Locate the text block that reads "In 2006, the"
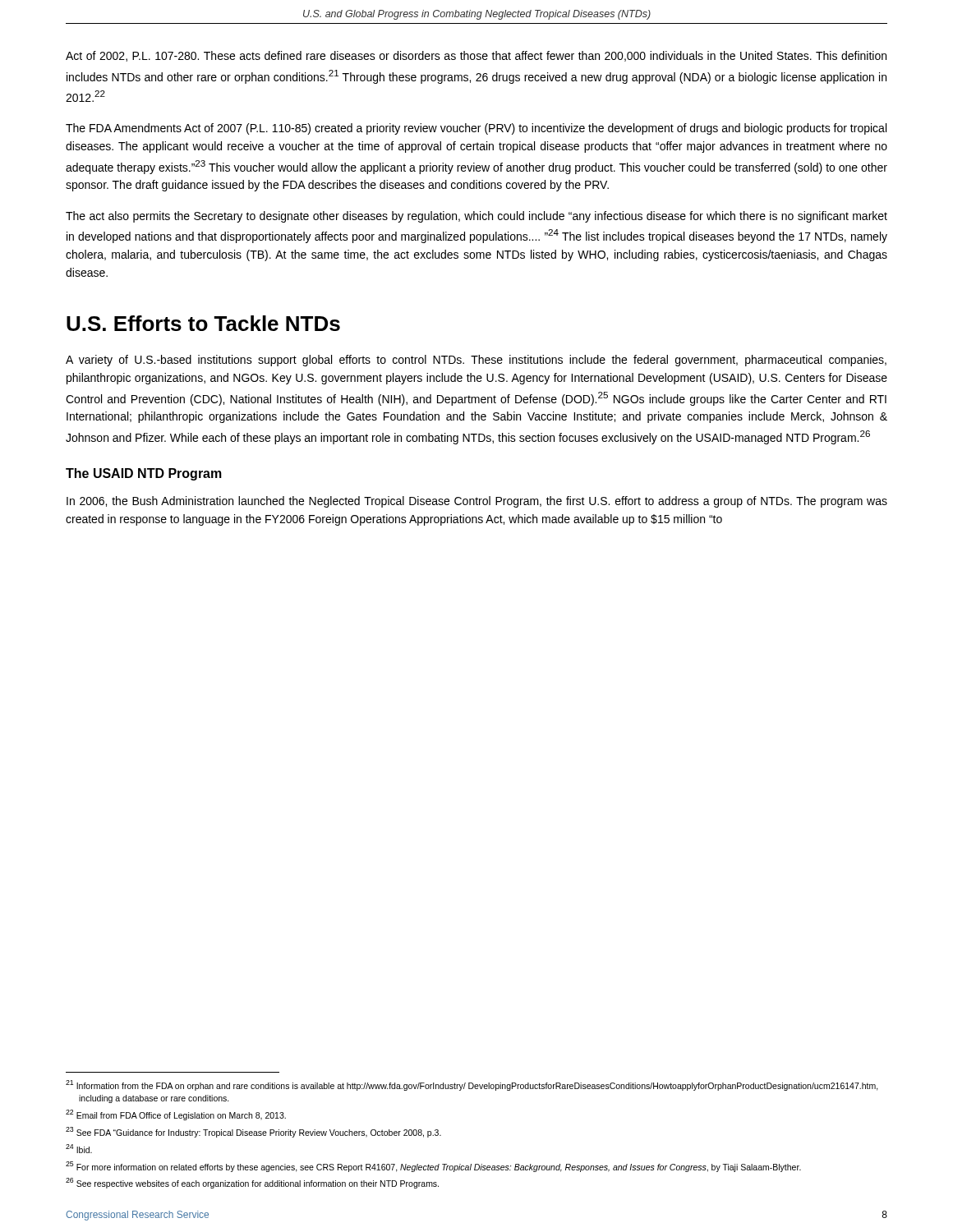 [476, 510]
